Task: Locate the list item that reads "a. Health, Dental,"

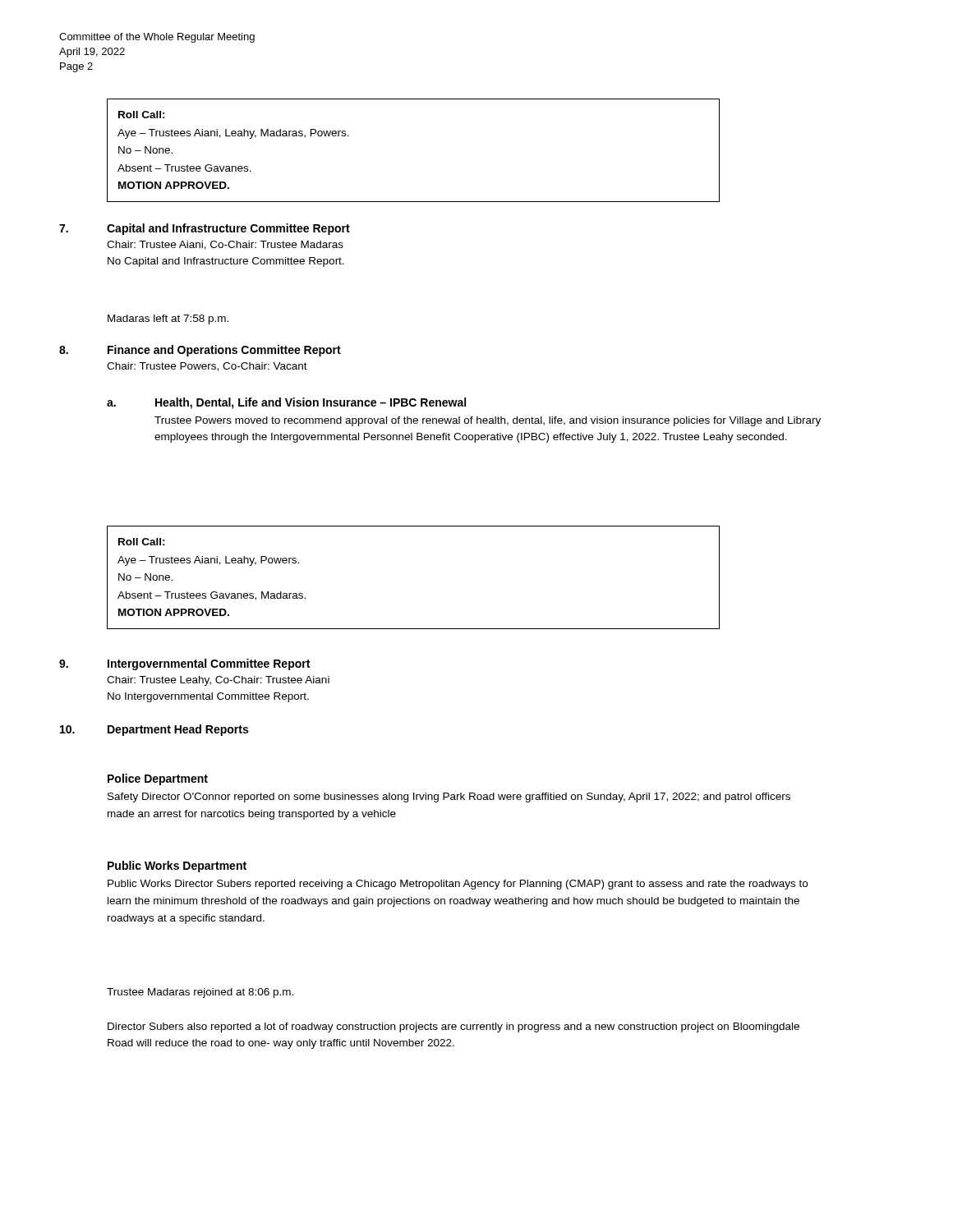Action: click(468, 421)
